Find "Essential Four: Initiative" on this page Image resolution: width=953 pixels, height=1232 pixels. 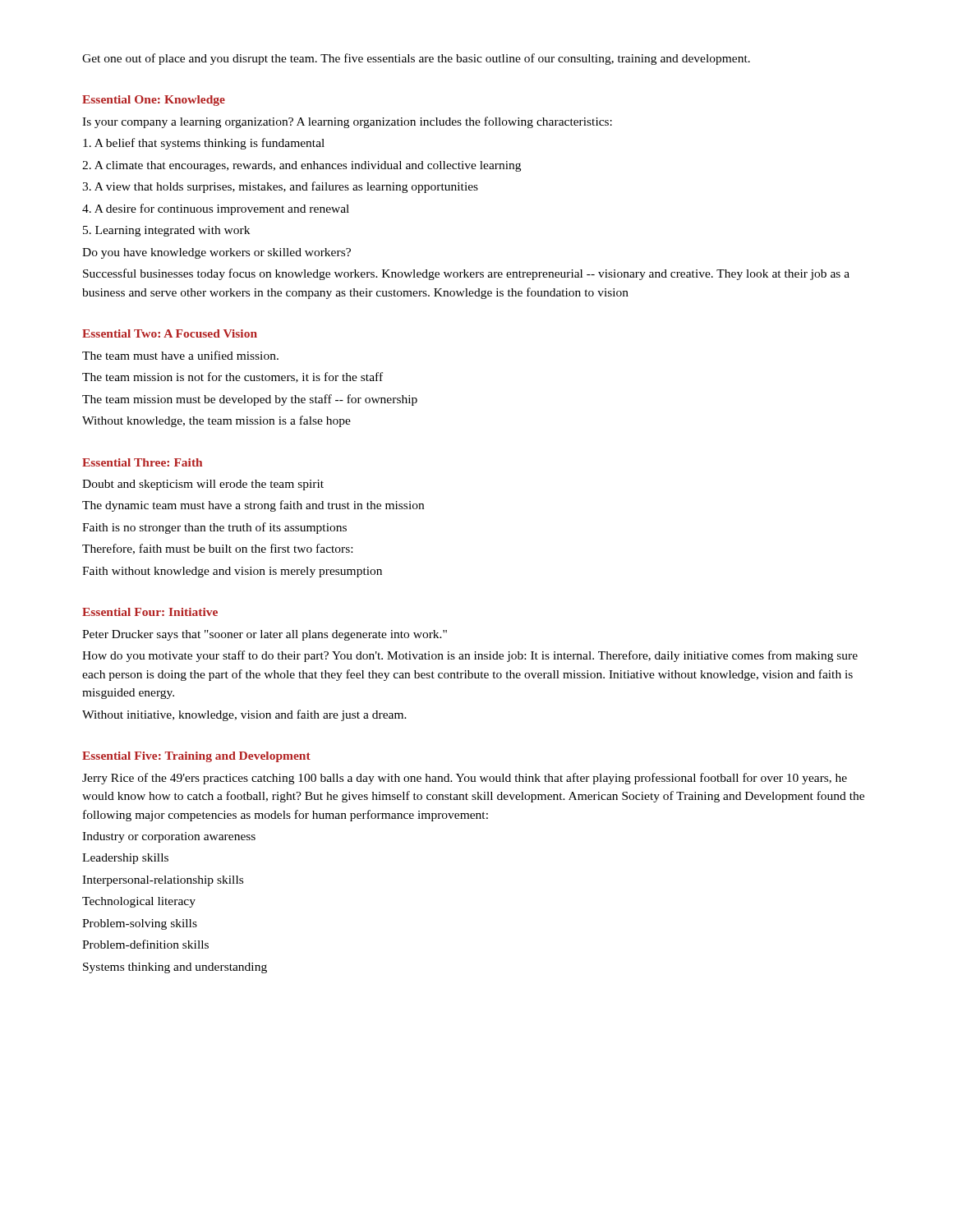(x=150, y=612)
